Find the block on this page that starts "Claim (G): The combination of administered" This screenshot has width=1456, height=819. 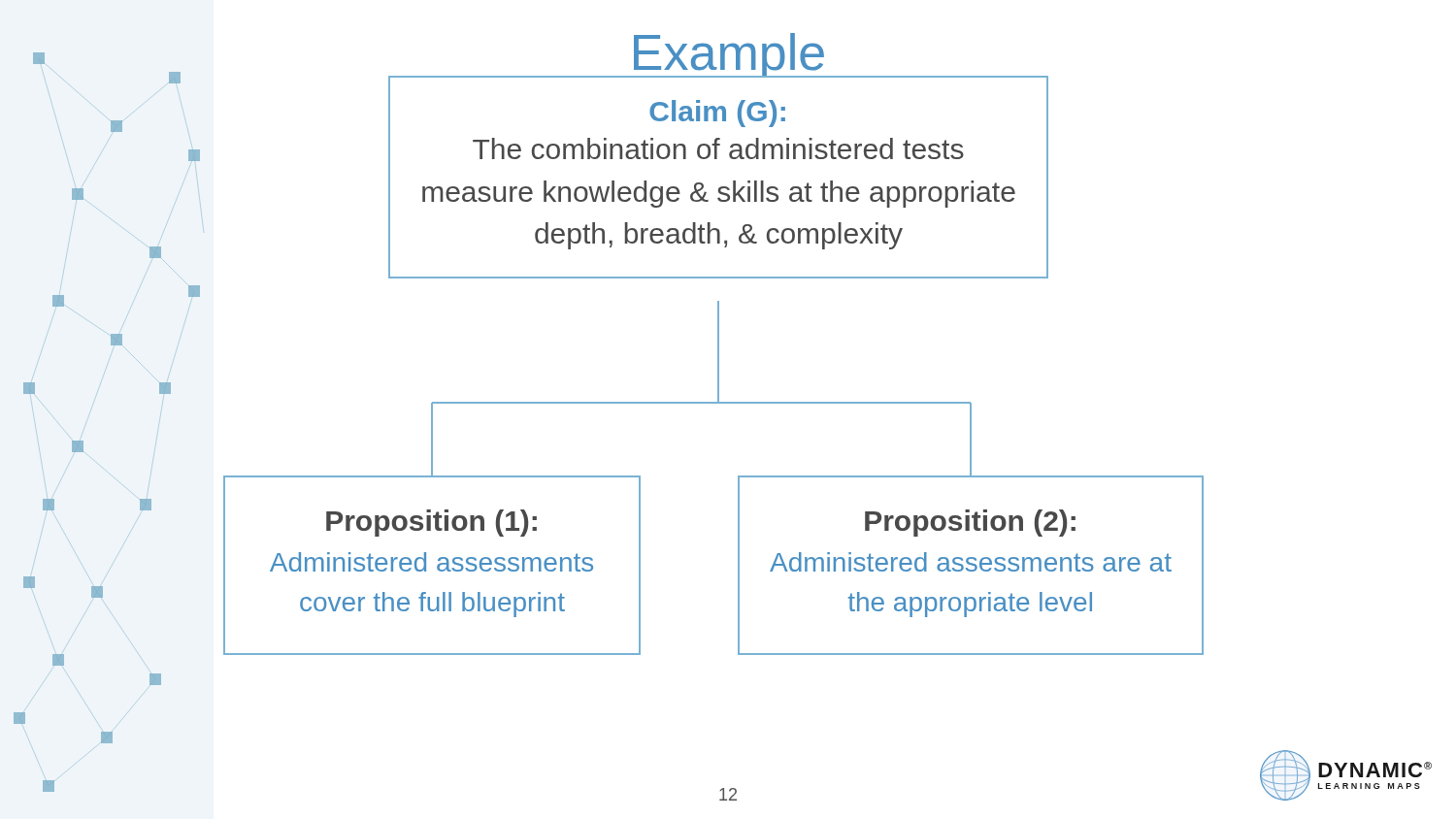[x=718, y=175]
